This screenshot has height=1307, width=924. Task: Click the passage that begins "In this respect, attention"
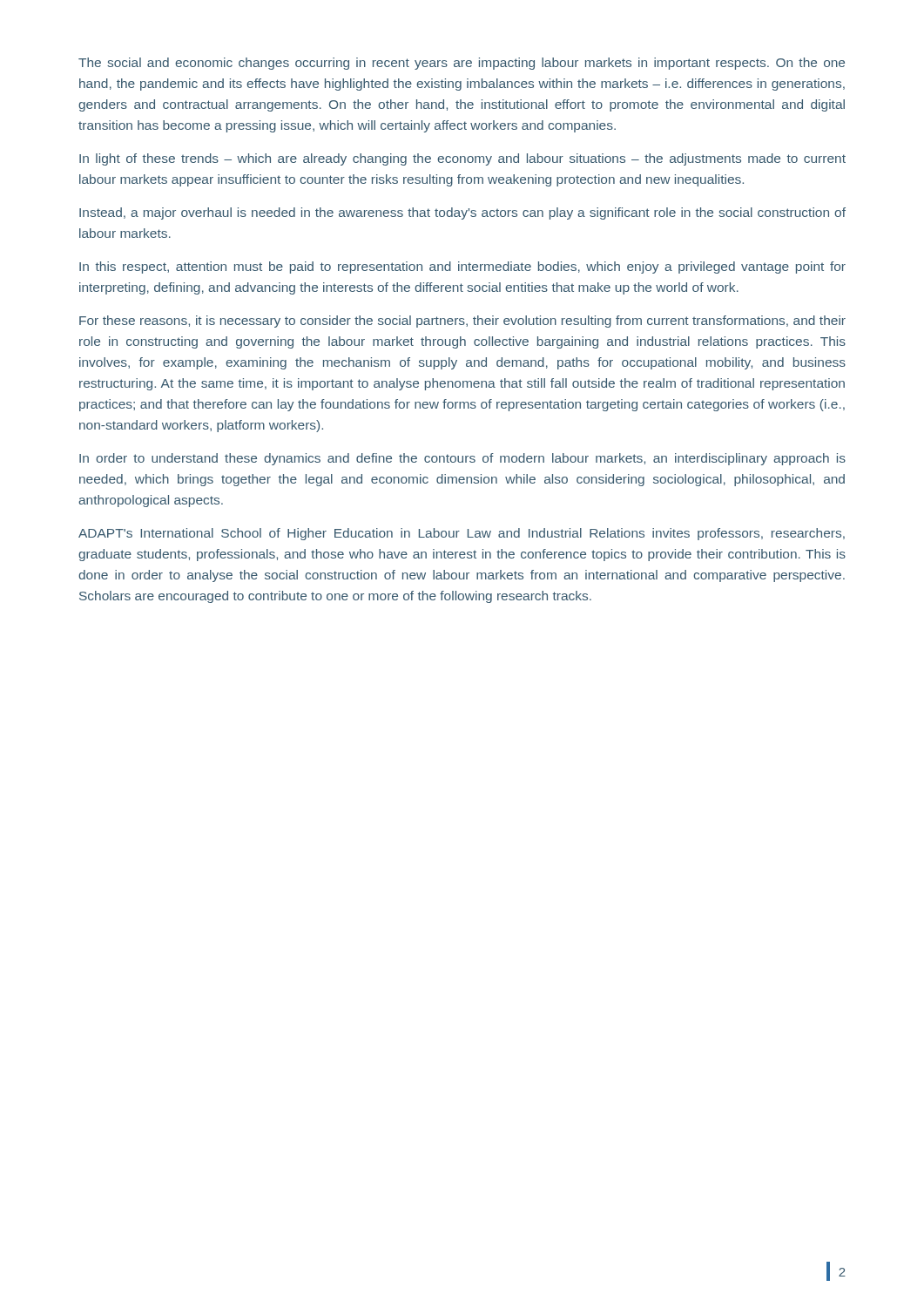(462, 277)
